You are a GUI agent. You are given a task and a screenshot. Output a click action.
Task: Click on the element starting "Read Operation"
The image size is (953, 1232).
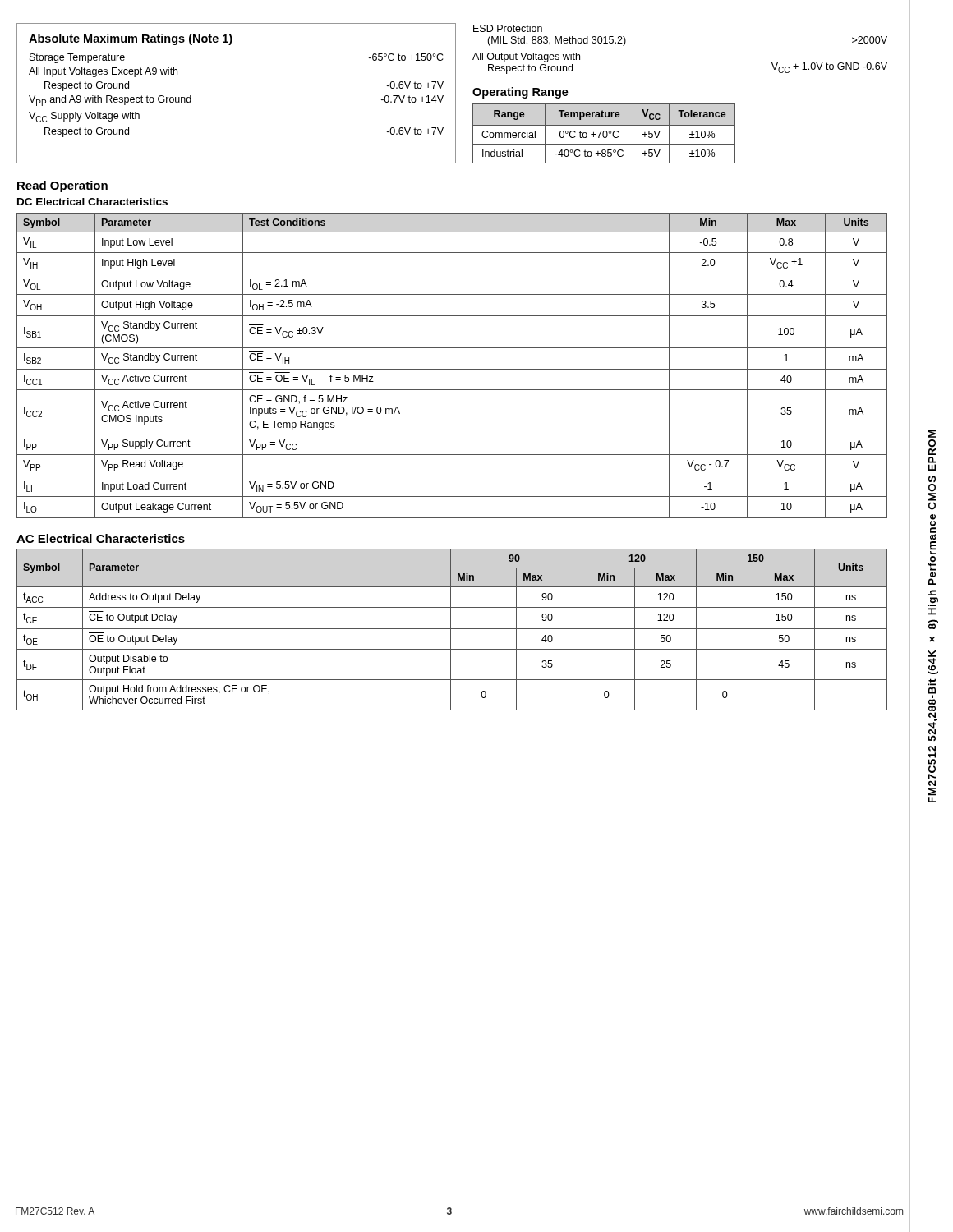(x=62, y=185)
